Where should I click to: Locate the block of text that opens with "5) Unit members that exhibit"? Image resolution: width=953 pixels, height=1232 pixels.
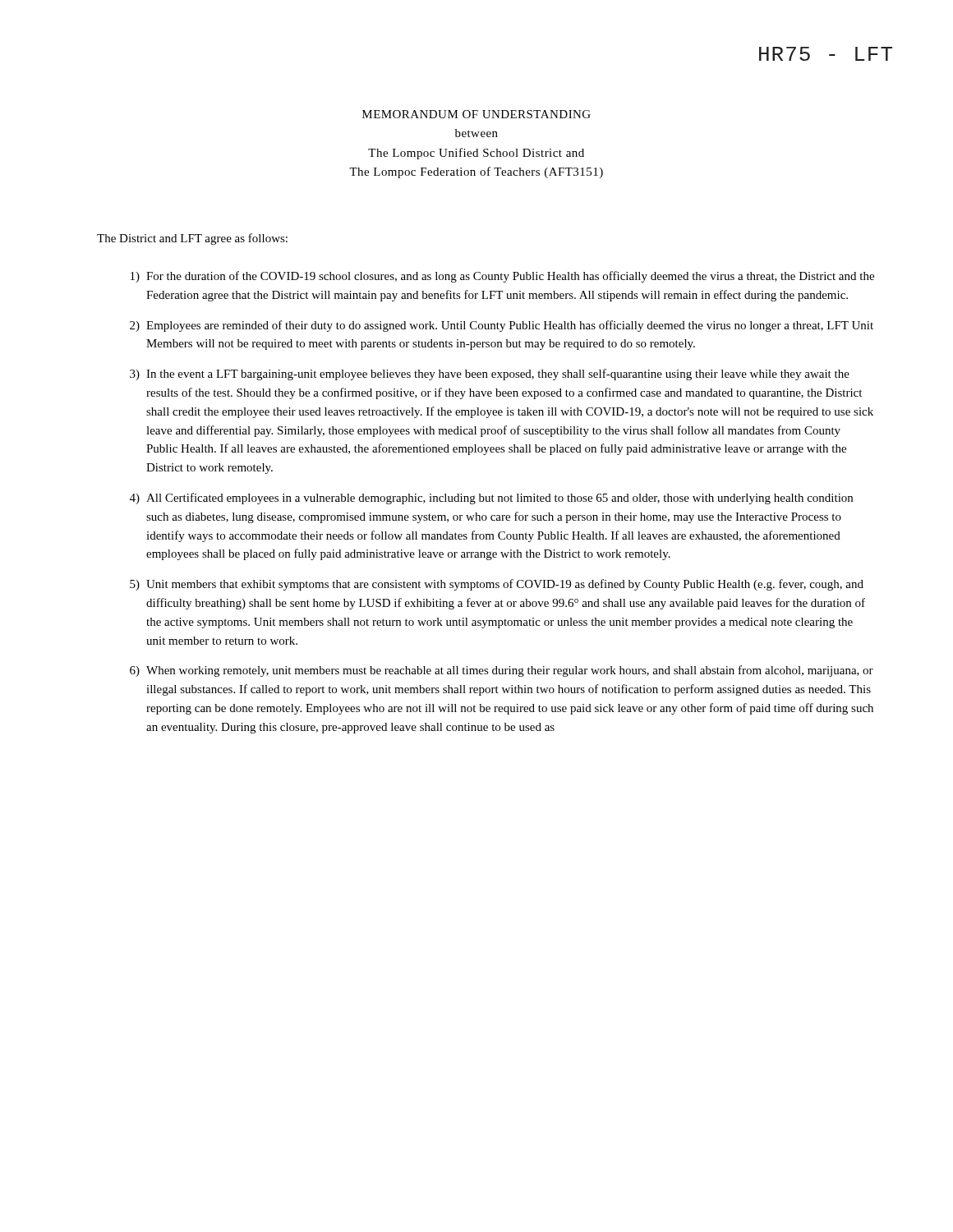[486, 613]
